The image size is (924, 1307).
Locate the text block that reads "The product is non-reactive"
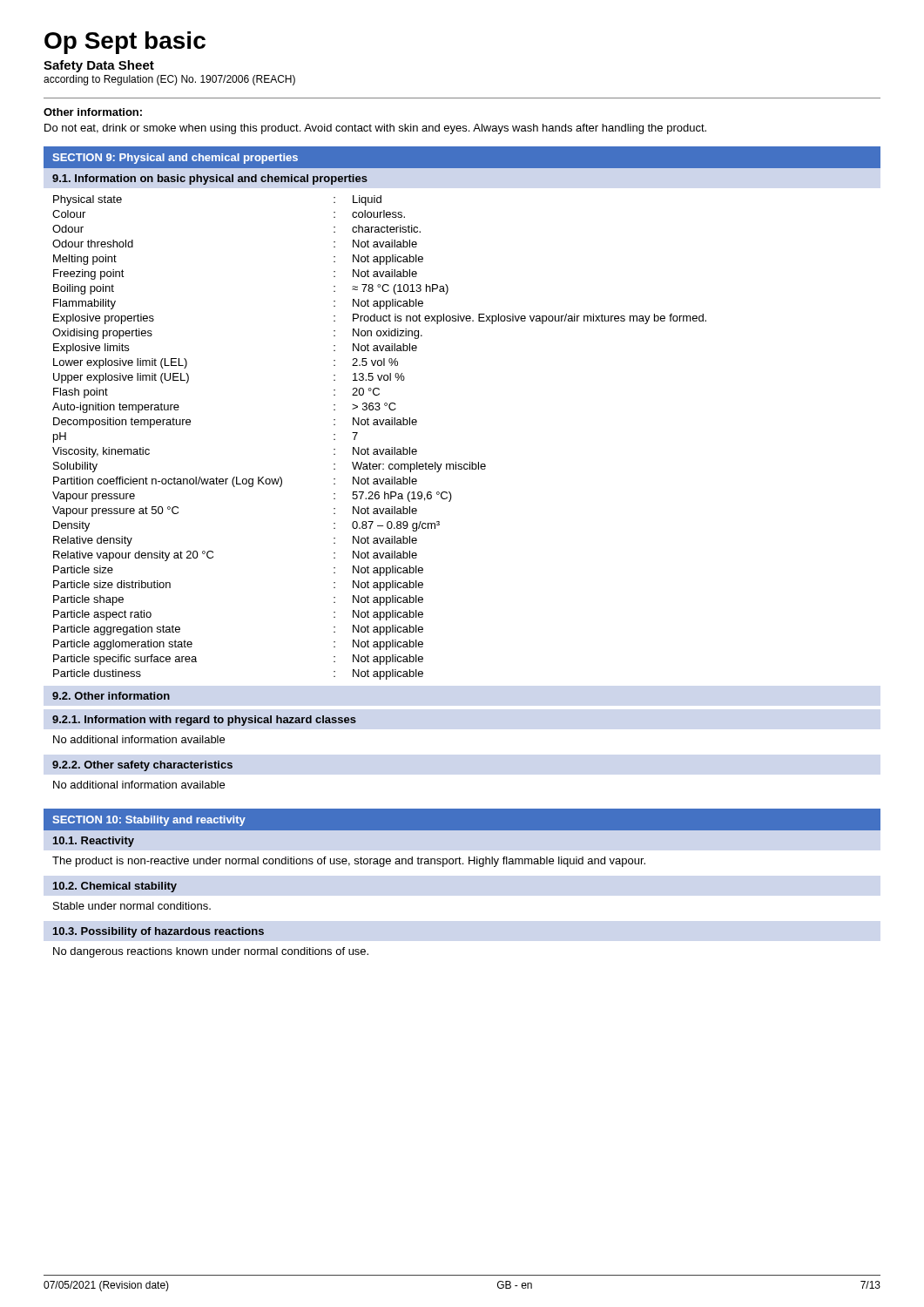click(x=462, y=860)
